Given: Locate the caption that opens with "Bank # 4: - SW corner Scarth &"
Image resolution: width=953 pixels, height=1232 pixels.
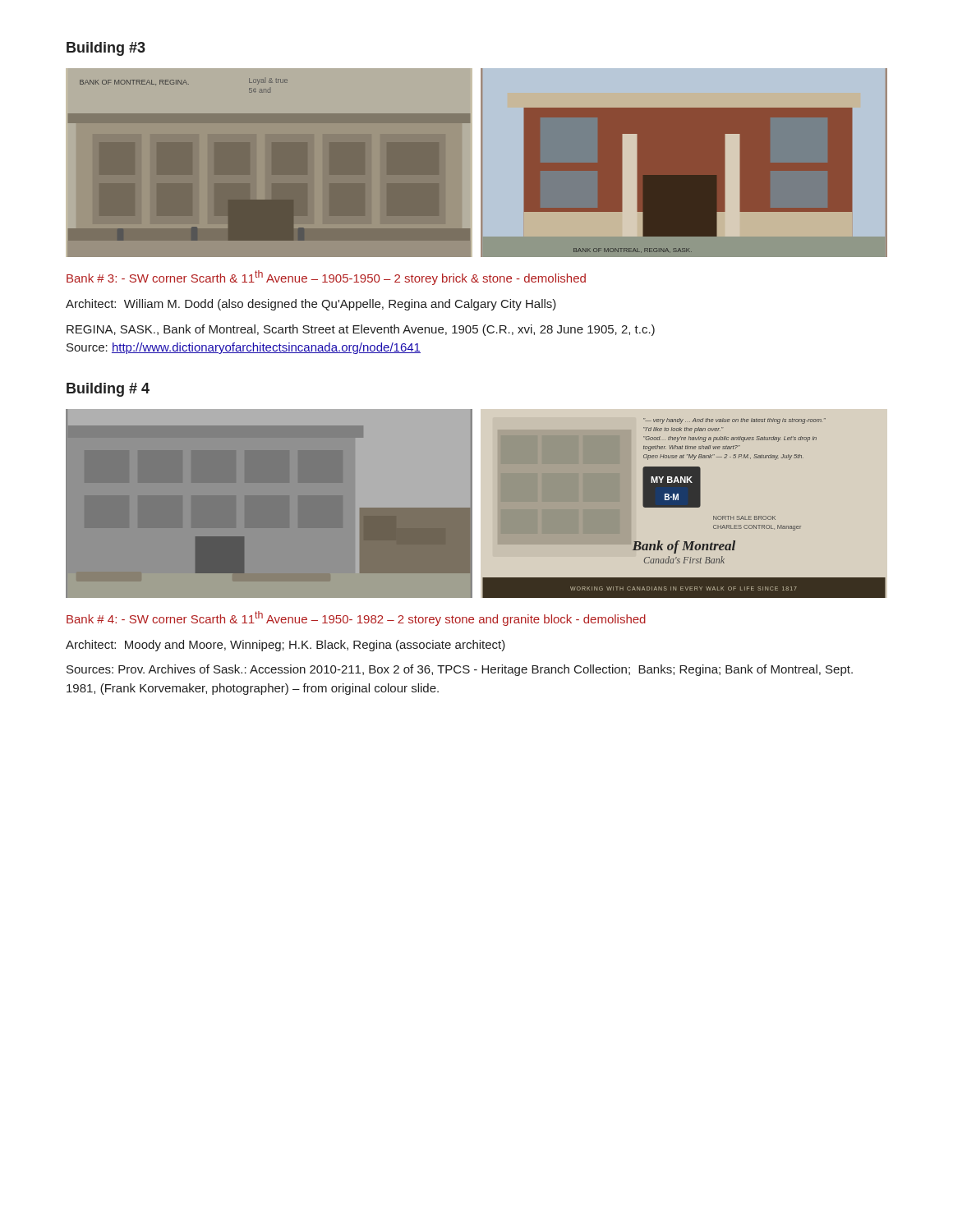Looking at the screenshot, I should [x=356, y=617].
